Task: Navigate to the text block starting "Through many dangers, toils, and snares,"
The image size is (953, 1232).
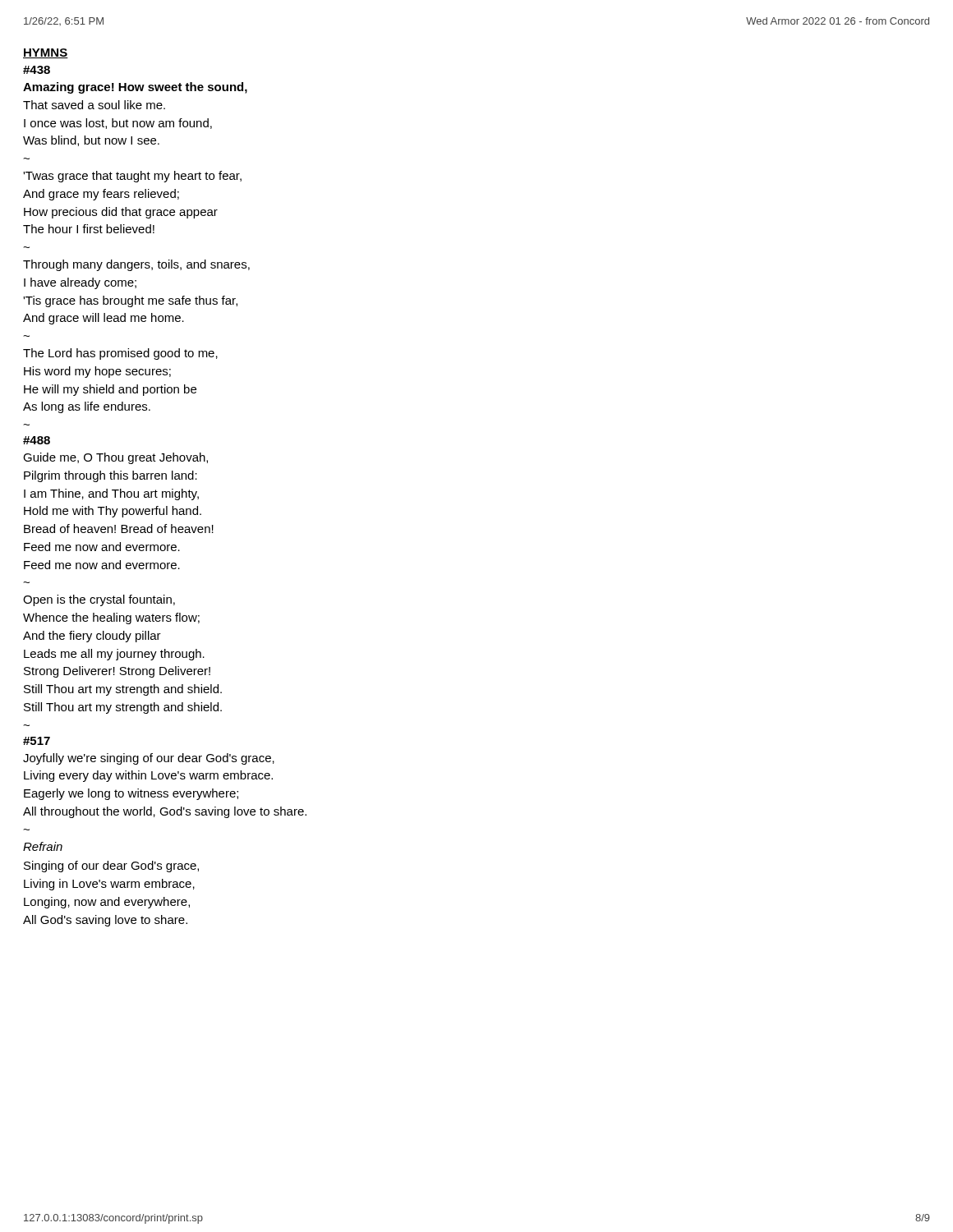Action: [136, 265]
